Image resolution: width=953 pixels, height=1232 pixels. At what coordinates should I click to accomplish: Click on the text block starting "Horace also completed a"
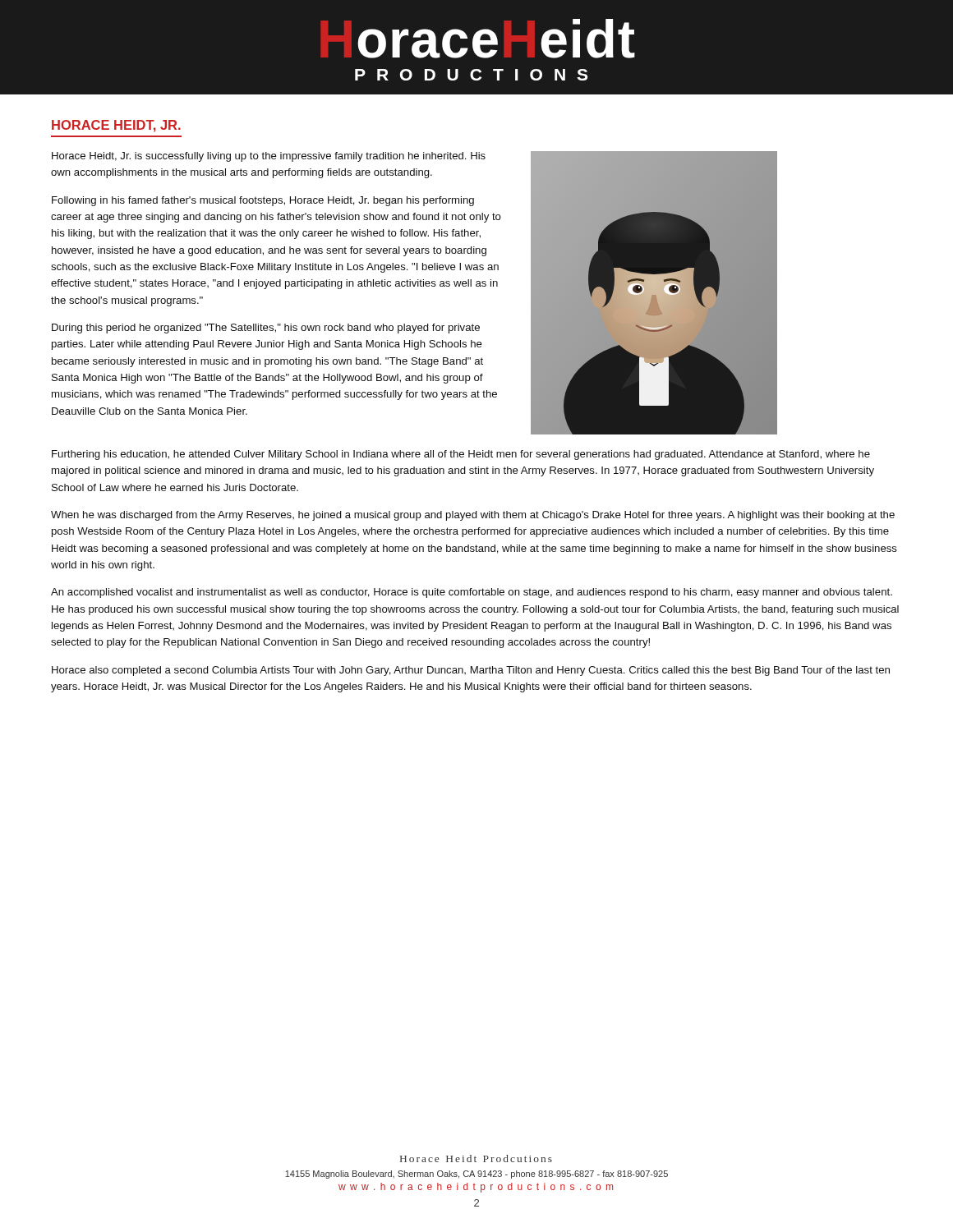pos(471,678)
